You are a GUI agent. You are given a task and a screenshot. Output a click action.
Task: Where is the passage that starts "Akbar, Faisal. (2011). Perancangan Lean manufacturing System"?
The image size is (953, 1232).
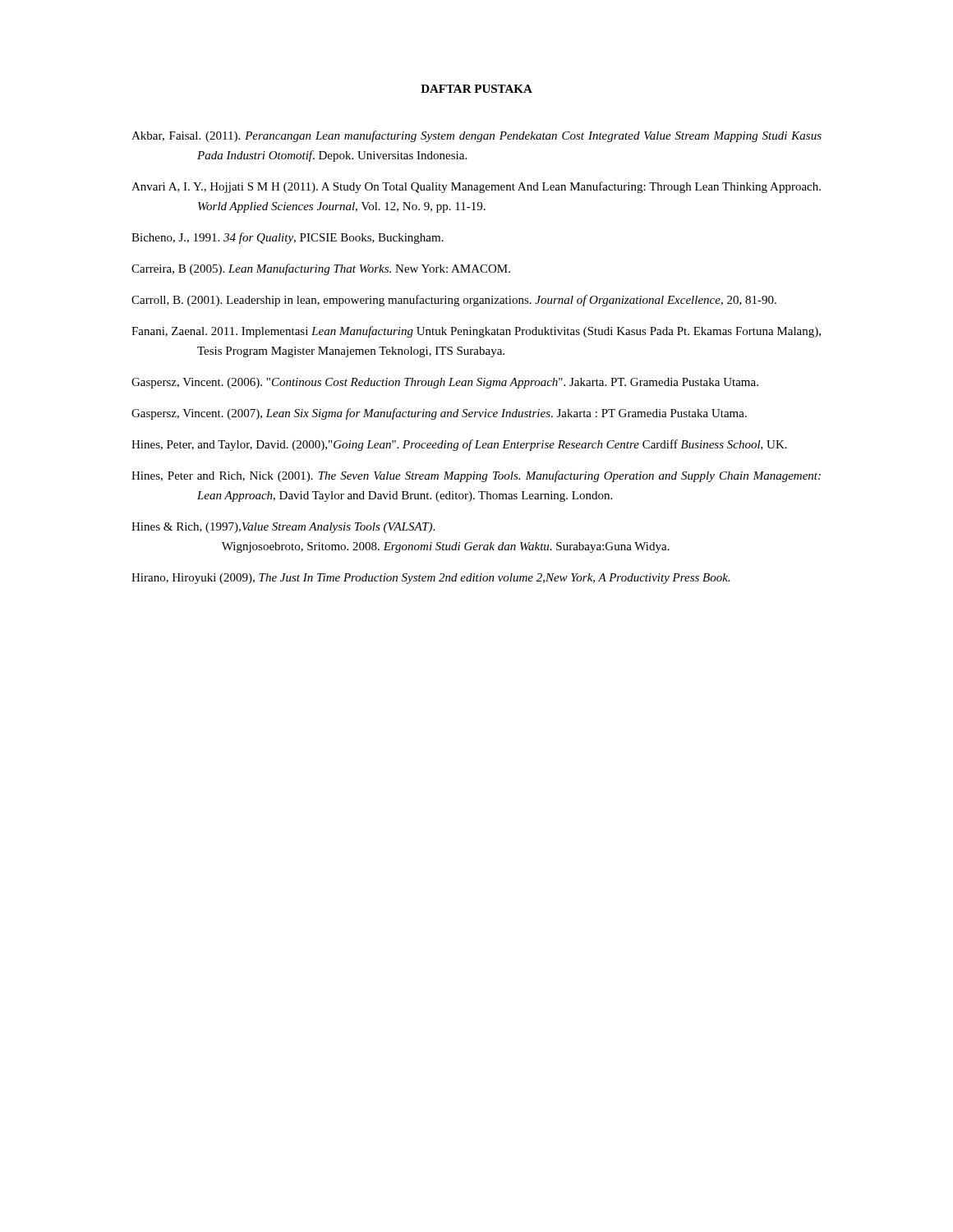tap(476, 145)
